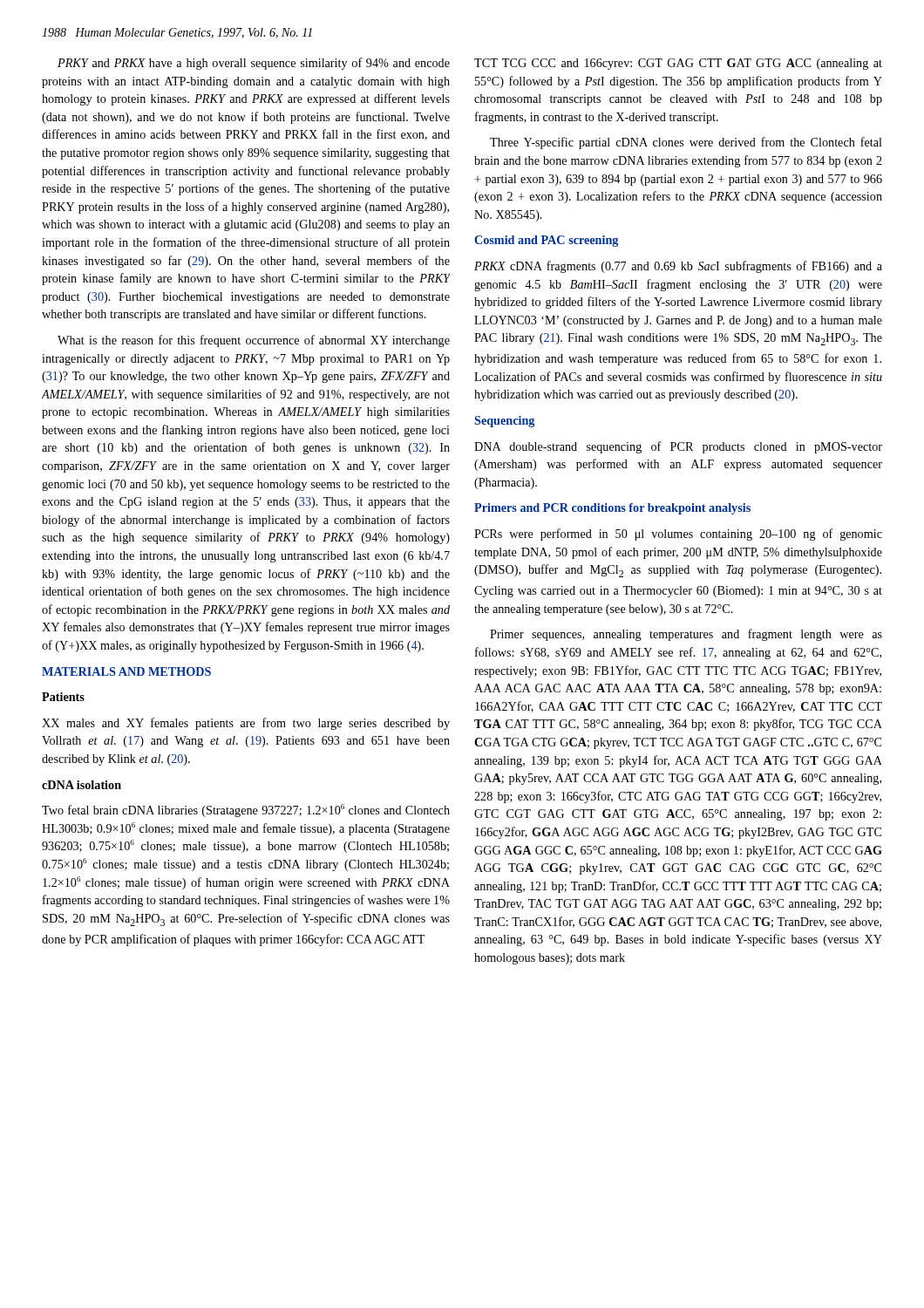Find the text block starting "XX males and XY females patients are"

[x=246, y=741]
